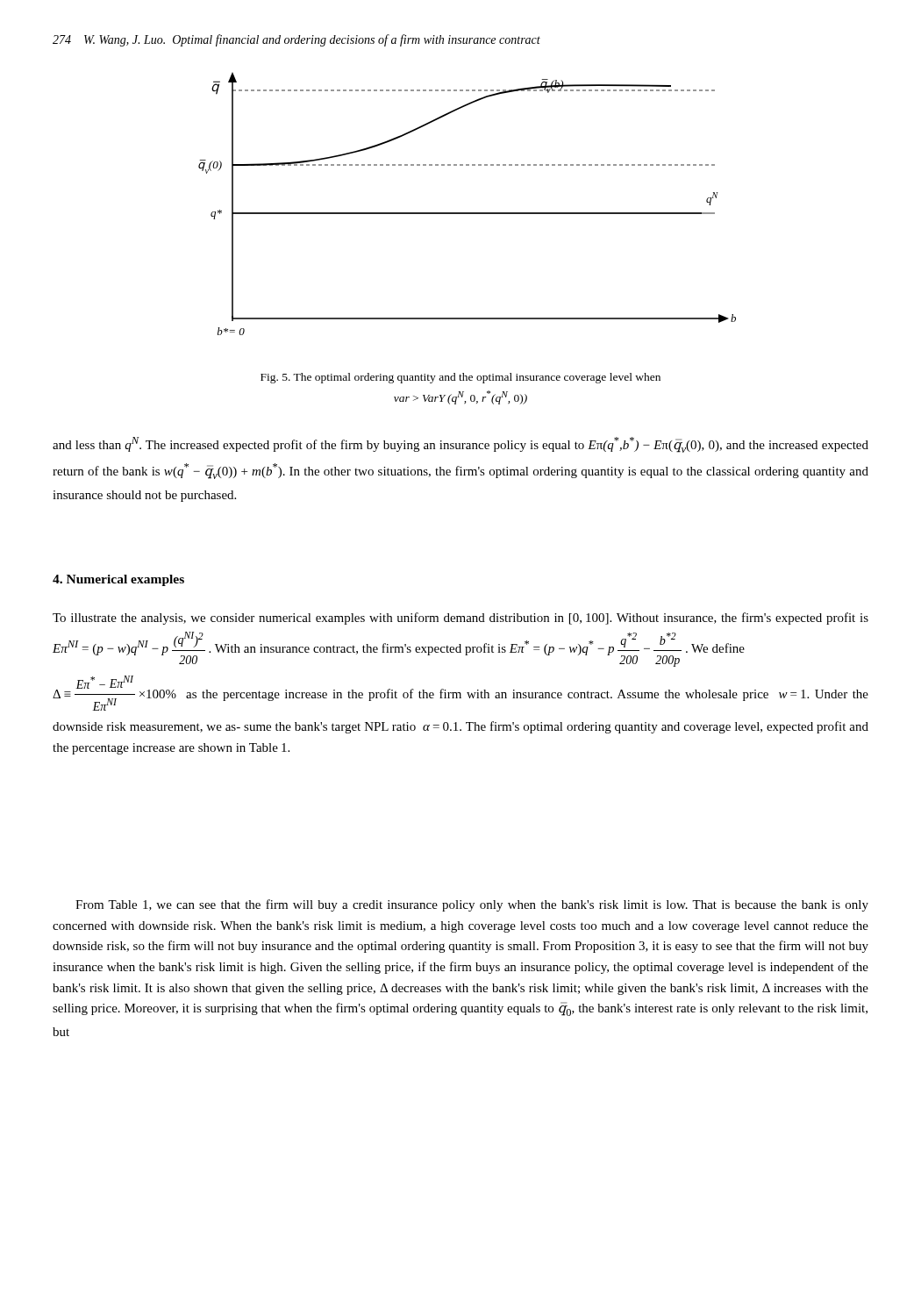Image resolution: width=921 pixels, height=1316 pixels.
Task: Find the continuous plot
Action: coord(460,211)
